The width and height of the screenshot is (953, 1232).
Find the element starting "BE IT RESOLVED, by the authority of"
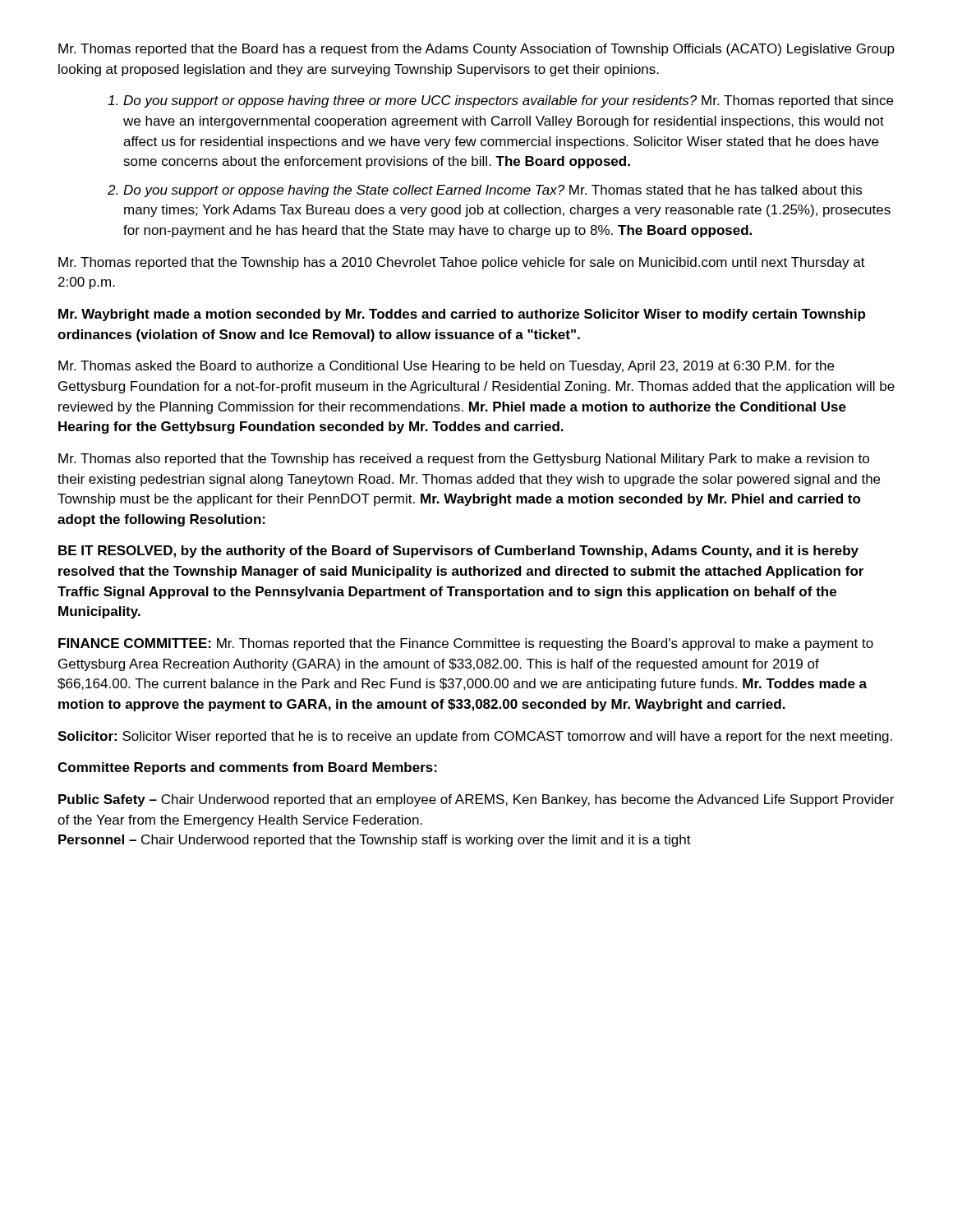[476, 582]
